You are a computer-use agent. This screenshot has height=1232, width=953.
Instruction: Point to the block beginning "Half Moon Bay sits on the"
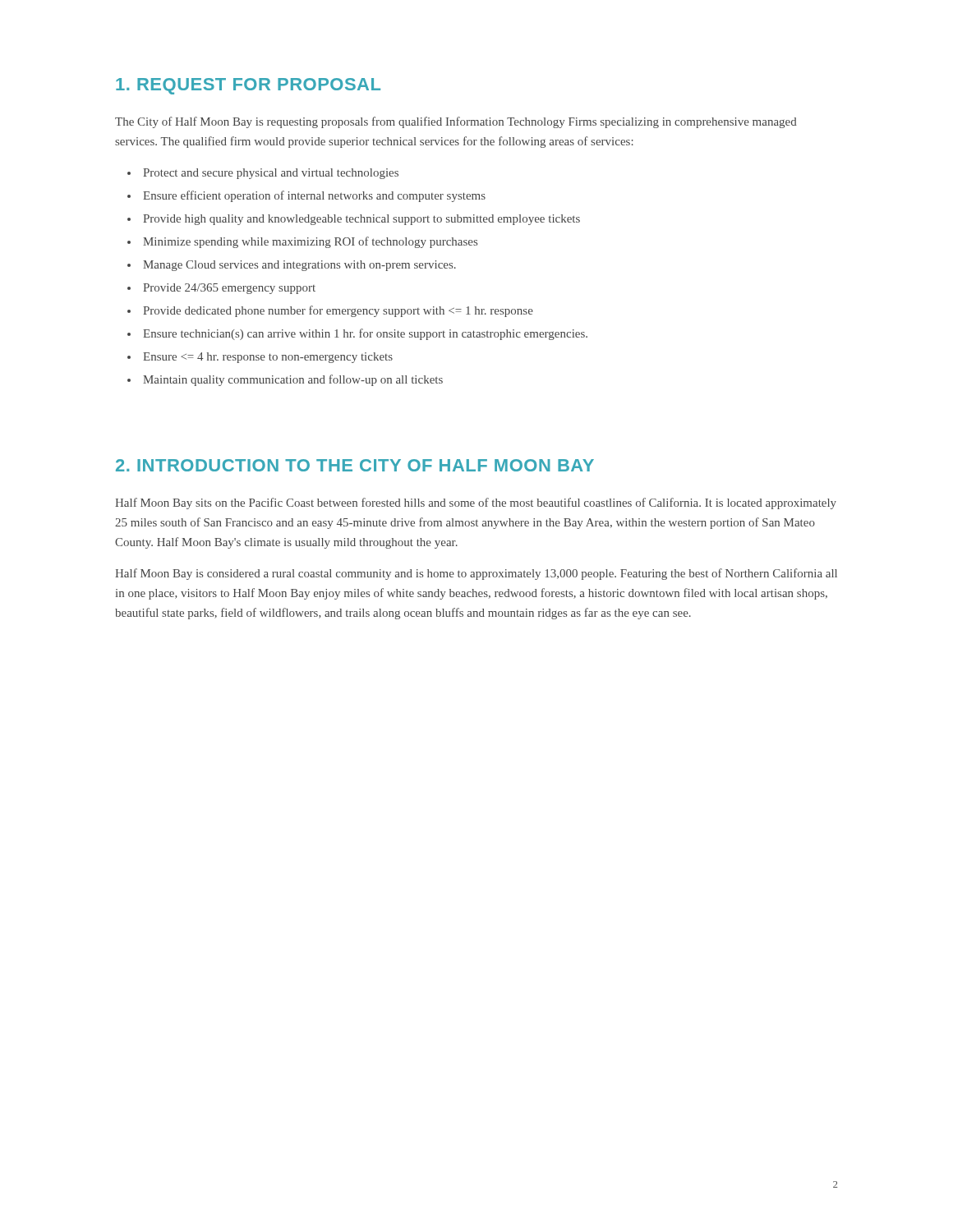476,522
